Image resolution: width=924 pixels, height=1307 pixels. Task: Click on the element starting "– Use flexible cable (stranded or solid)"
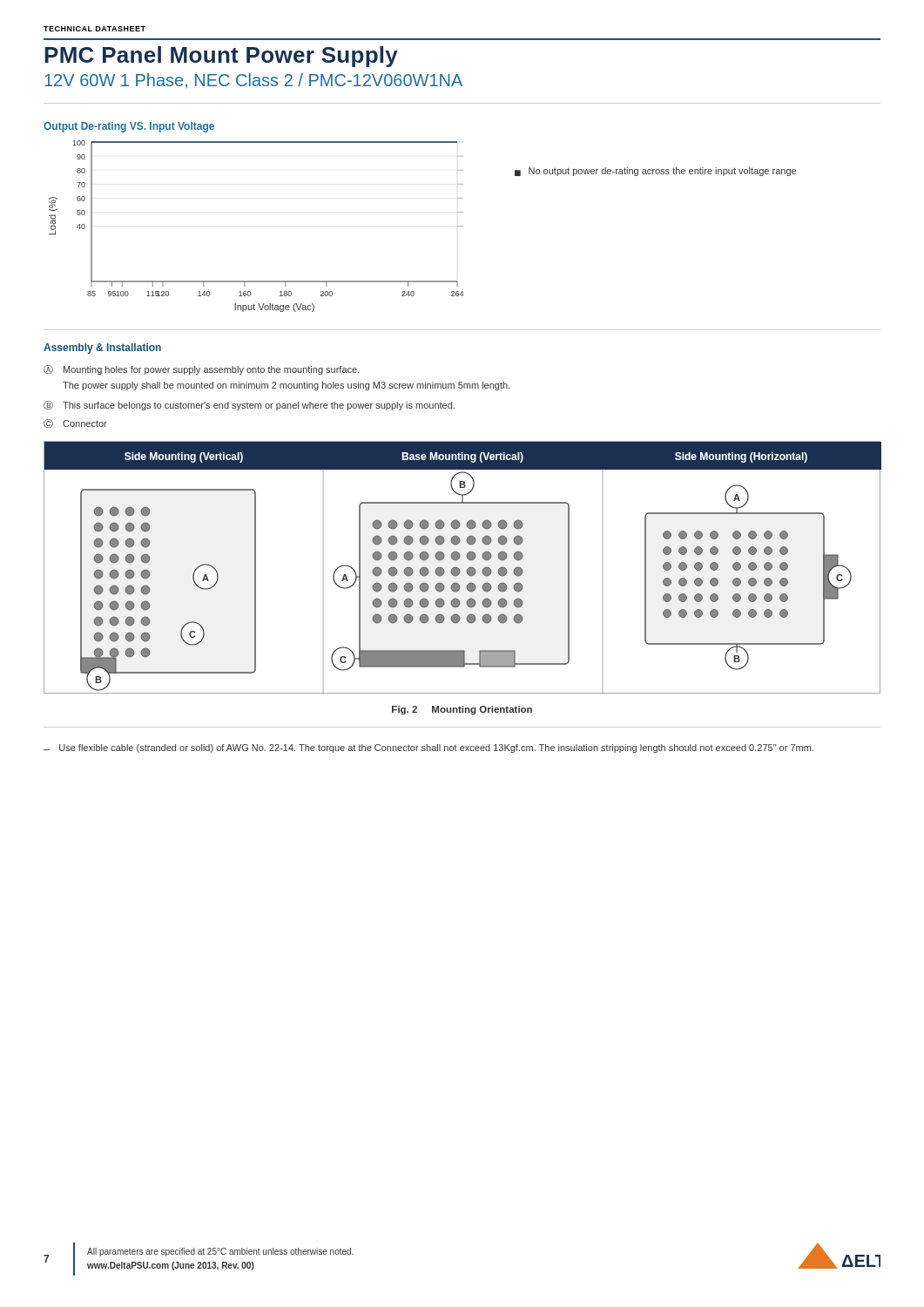pos(429,750)
